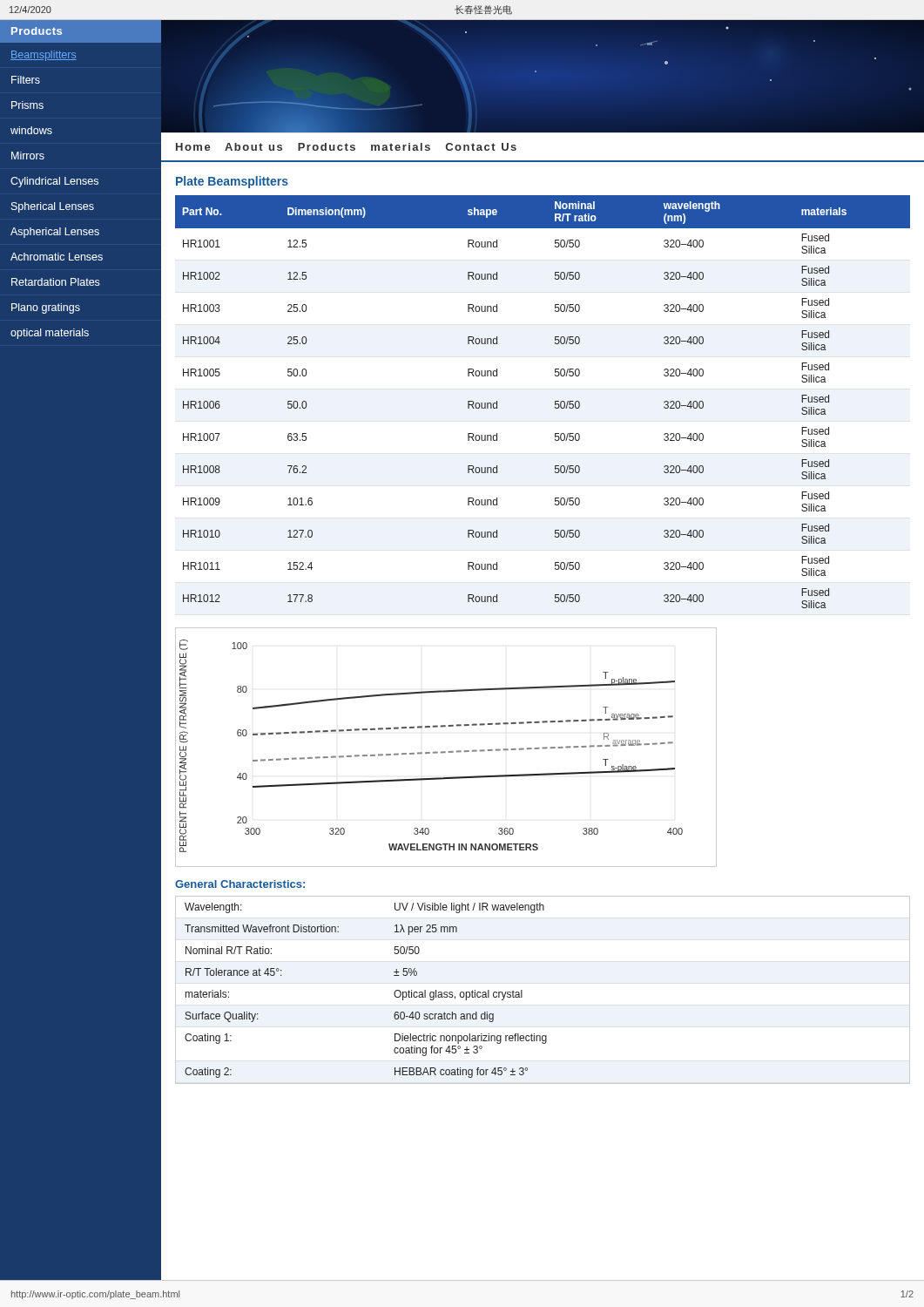Point to the text block starting "Aspherical Lenses"

click(55, 232)
